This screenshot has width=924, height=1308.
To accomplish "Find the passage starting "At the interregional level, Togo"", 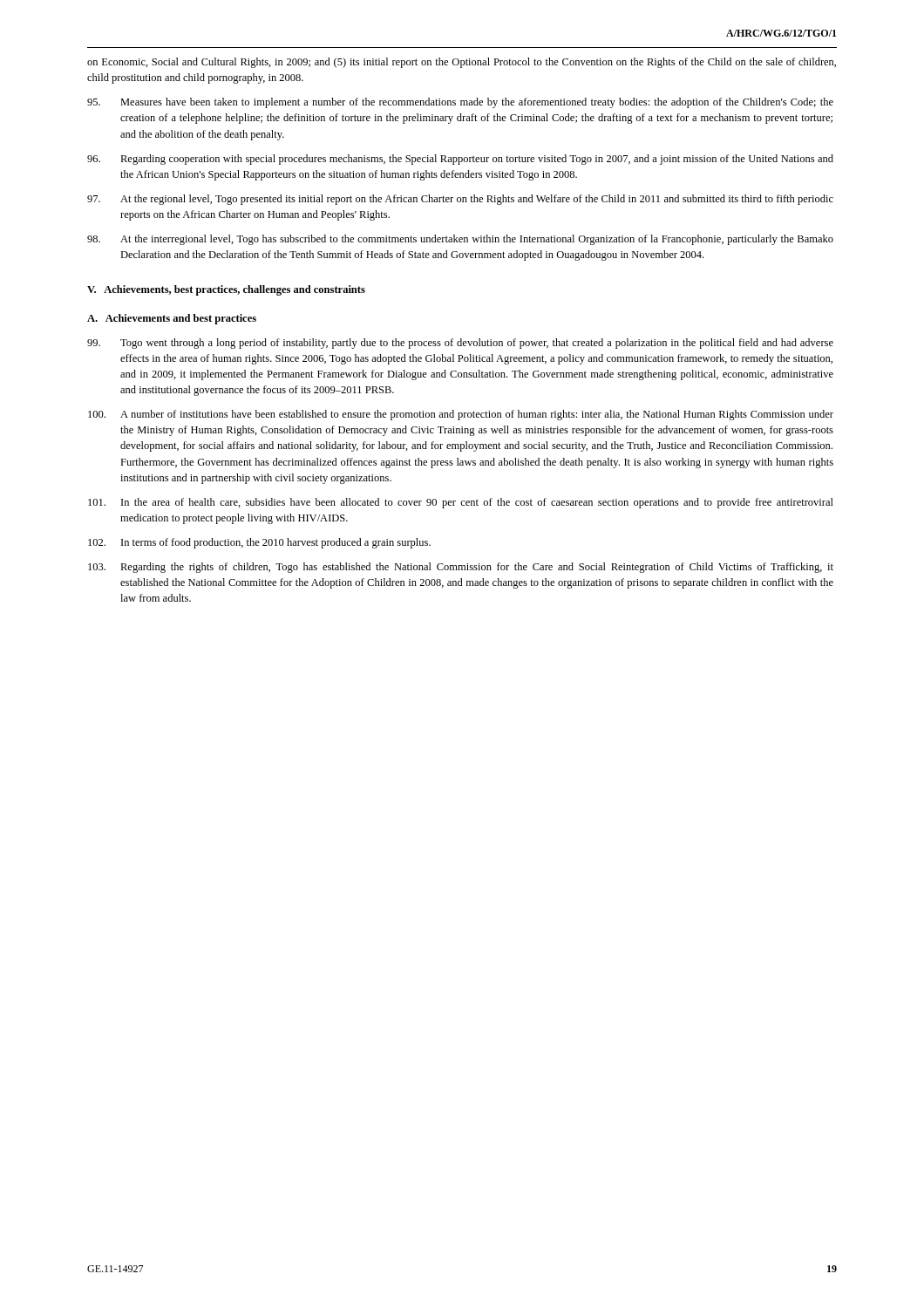I will (460, 247).
